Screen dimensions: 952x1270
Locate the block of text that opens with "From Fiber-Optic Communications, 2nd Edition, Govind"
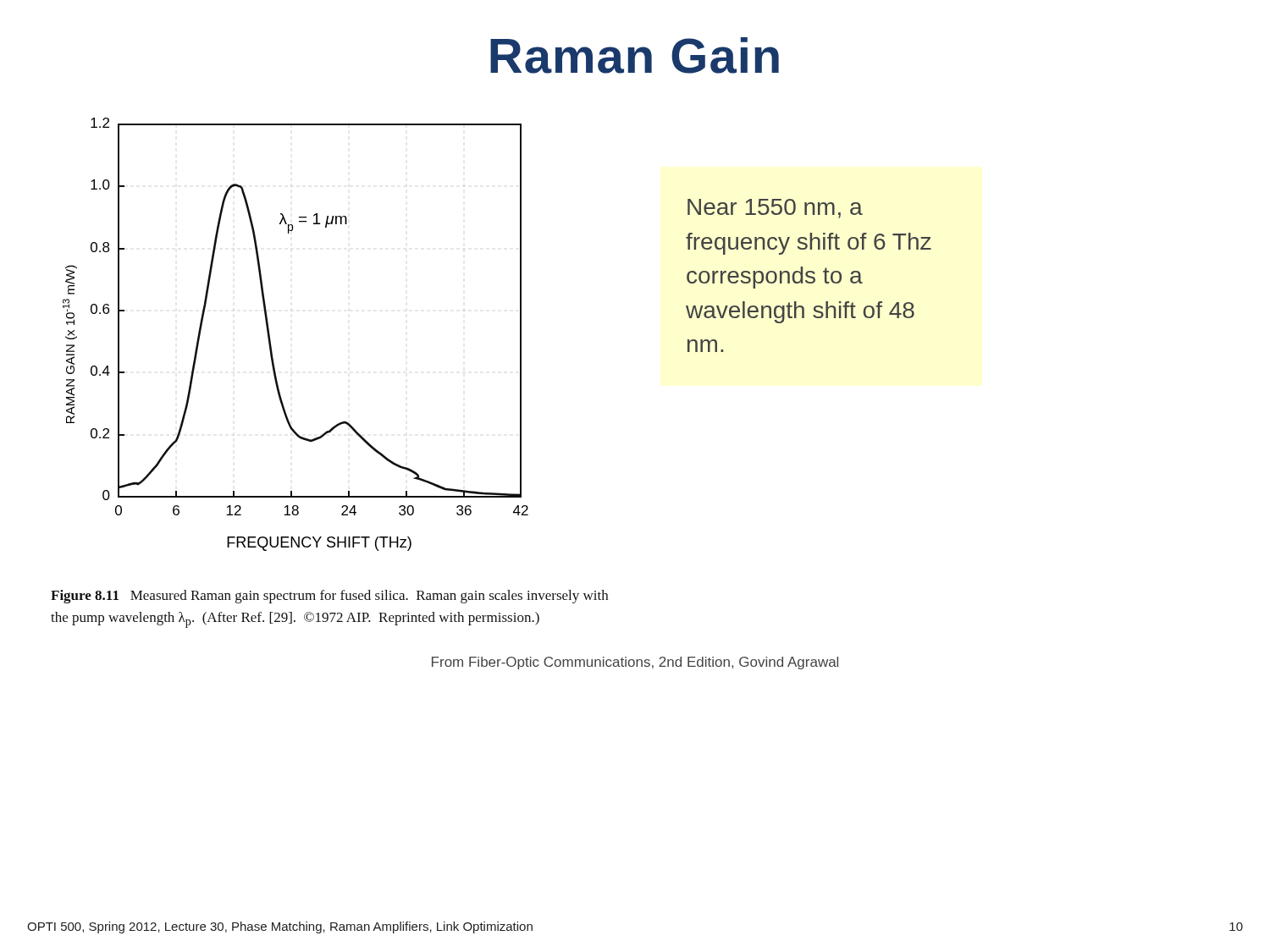coord(635,662)
